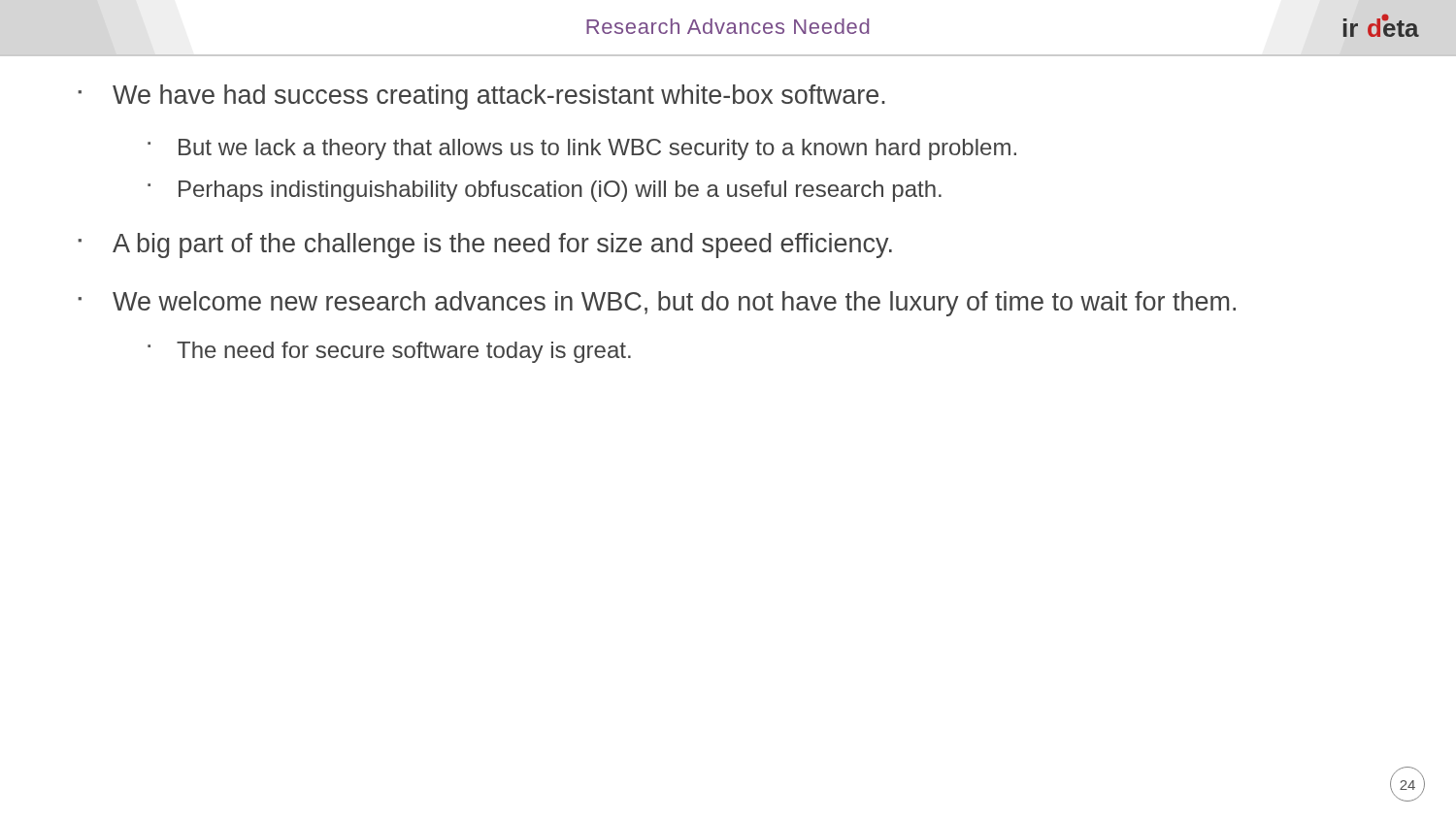
Task: Select the logo
Action: click(x=1385, y=30)
